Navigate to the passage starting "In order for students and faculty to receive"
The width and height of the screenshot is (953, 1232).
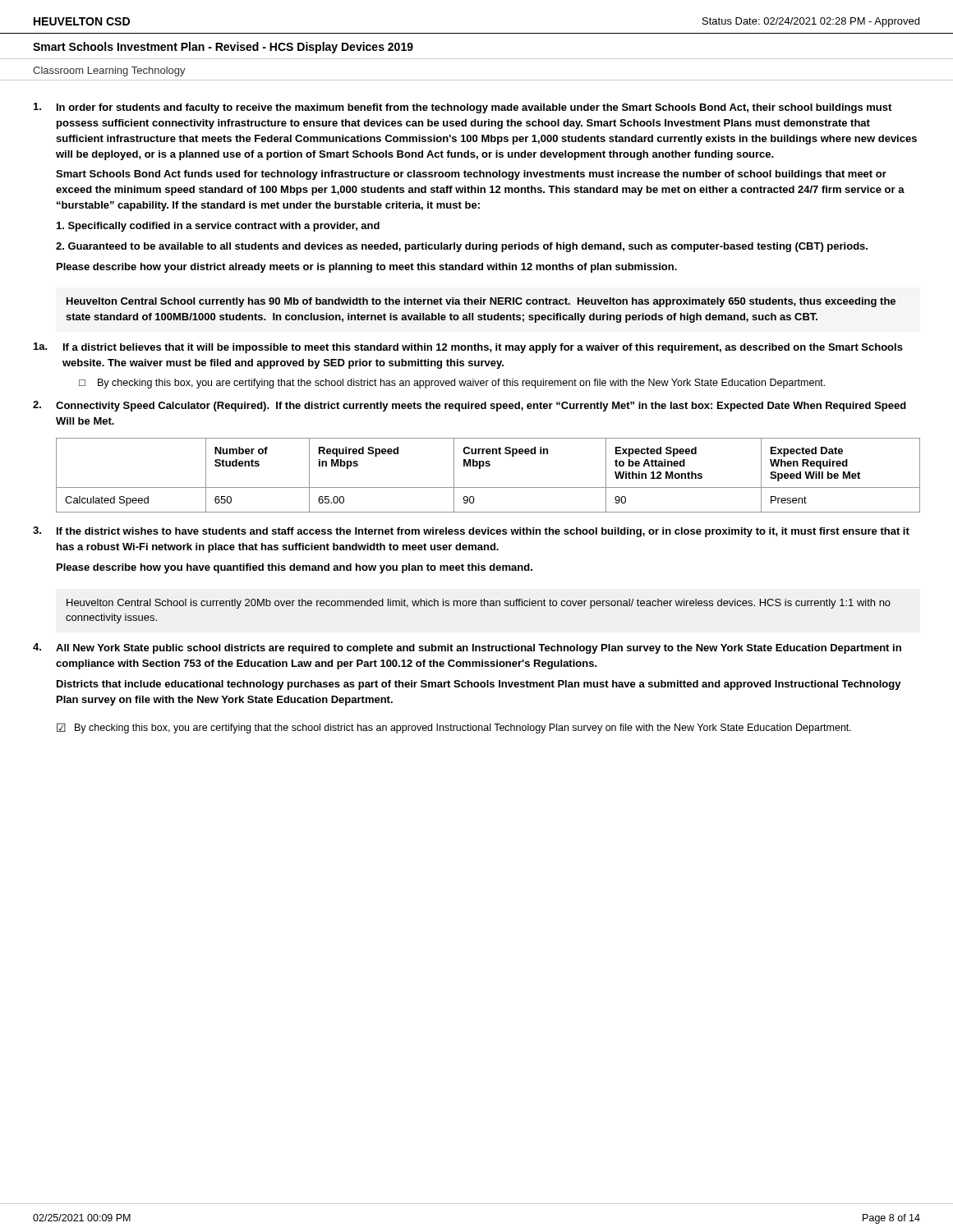pyautogui.click(x=476, y=190)
